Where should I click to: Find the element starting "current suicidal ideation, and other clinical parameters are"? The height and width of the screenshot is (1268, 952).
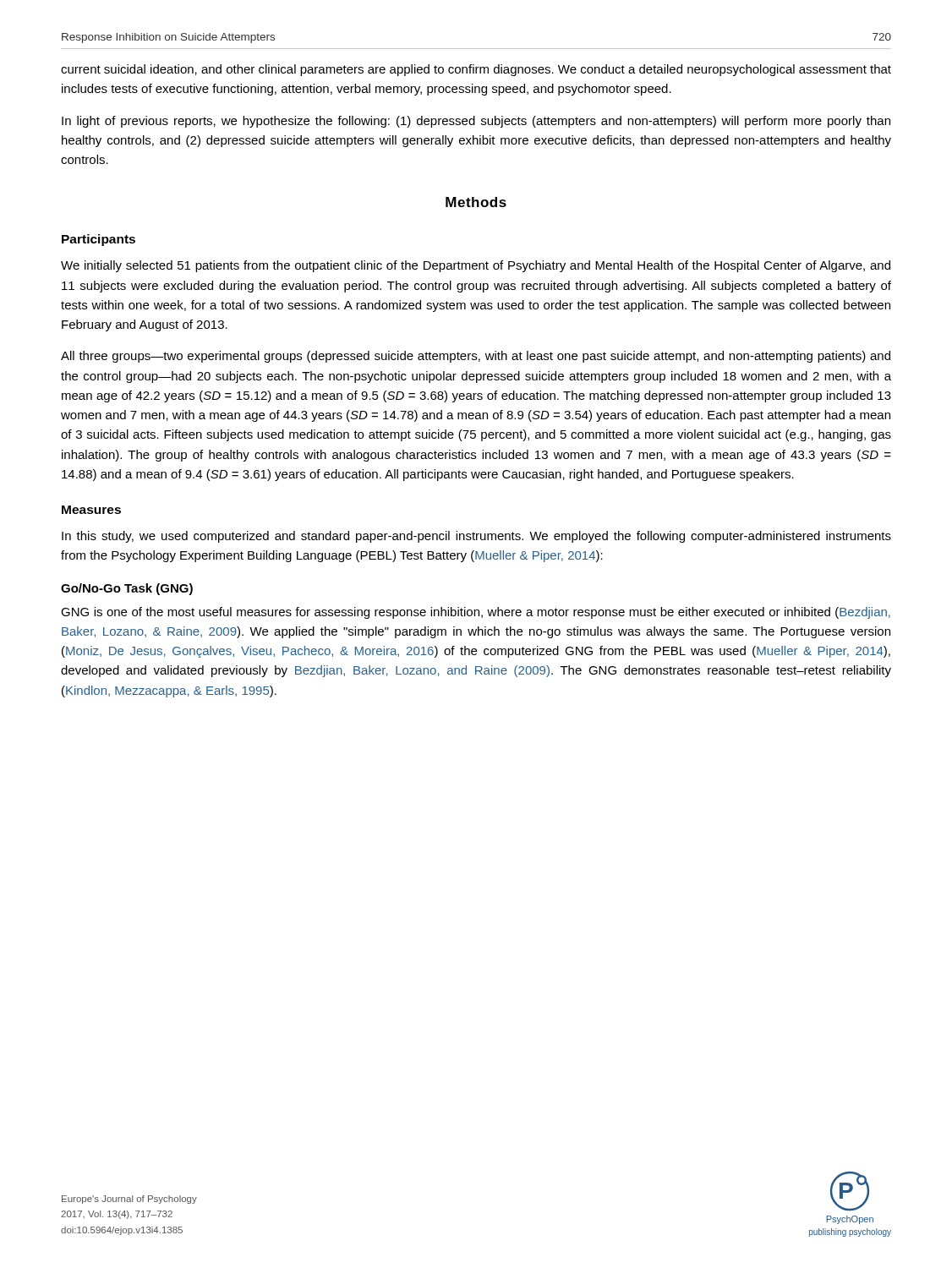pos(476,79)
